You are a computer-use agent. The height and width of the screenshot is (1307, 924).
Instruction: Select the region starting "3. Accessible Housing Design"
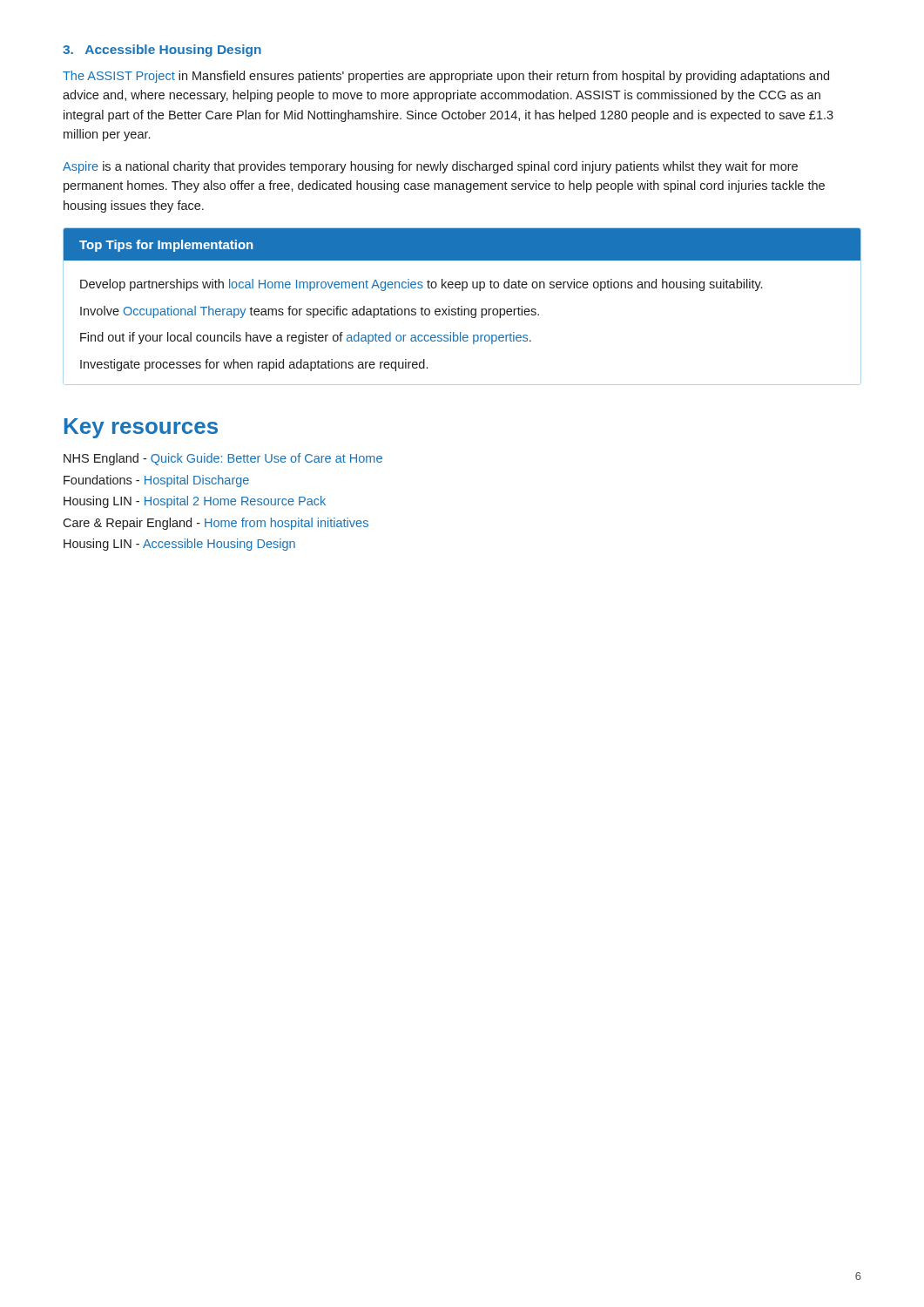pyautogui.click(x=162, y=49)
